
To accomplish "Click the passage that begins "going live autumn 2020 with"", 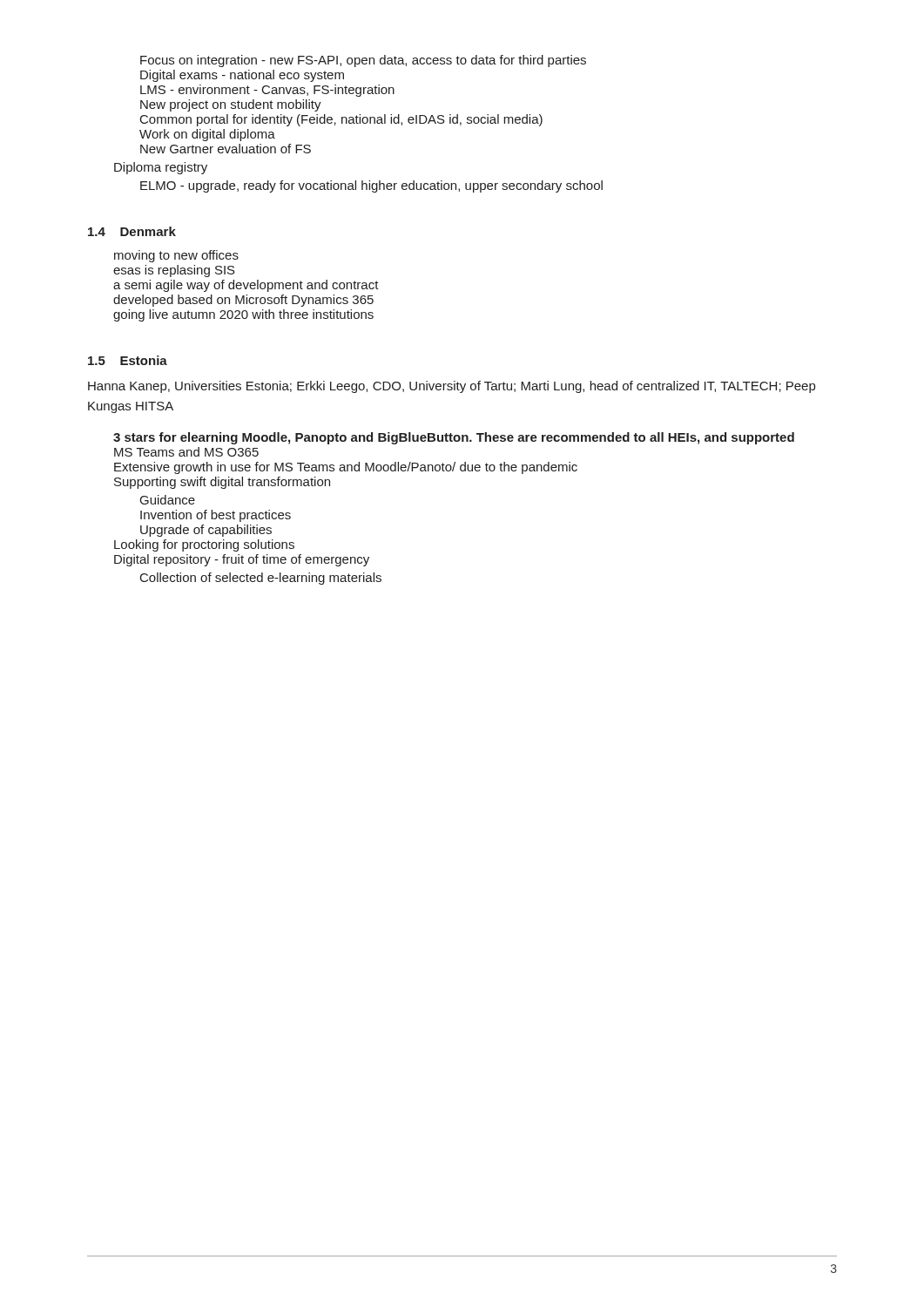I will pyautogui.click(x=243, y=315).
